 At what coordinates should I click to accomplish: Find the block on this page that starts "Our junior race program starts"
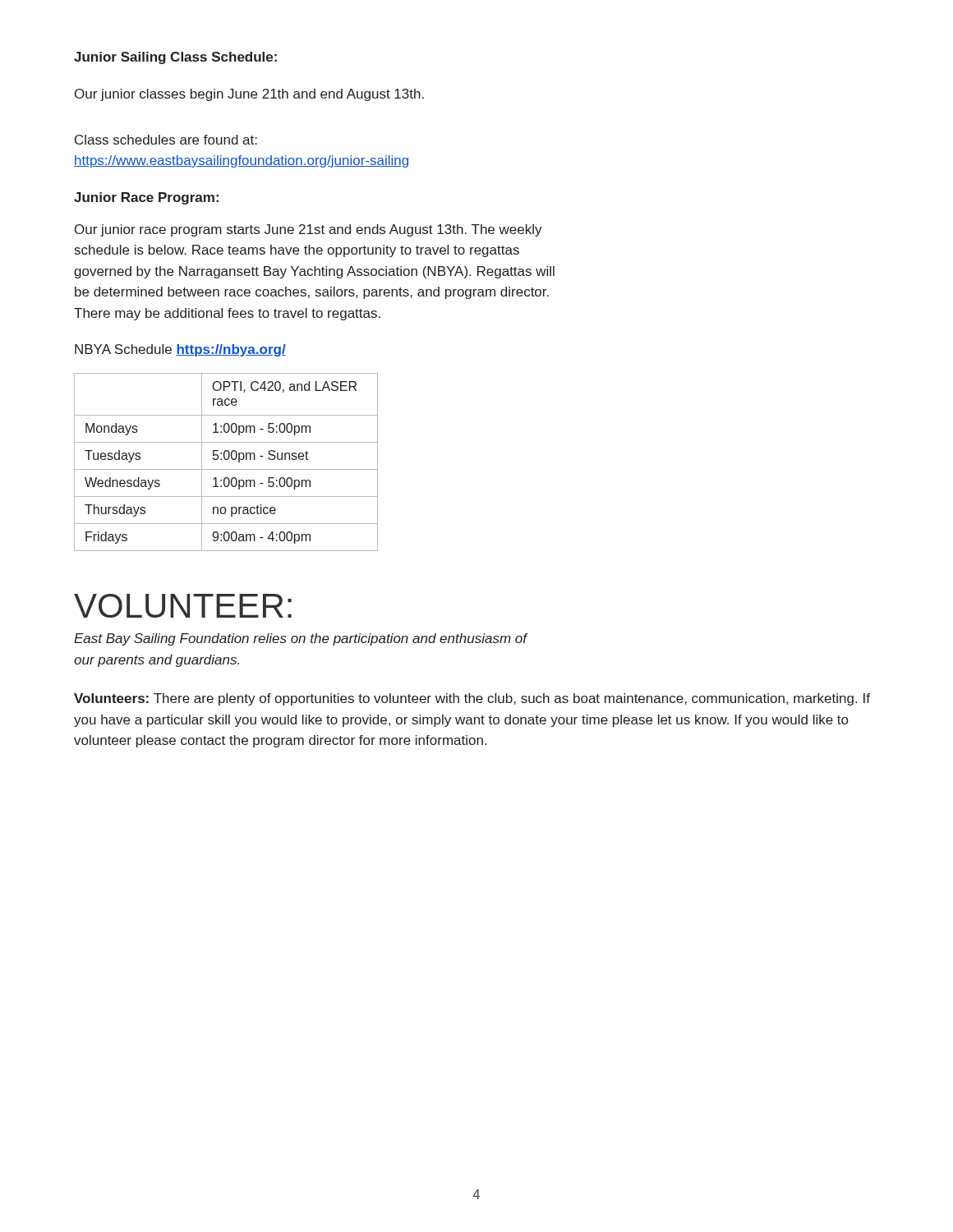pyautogui.click(x=315, y=271)
